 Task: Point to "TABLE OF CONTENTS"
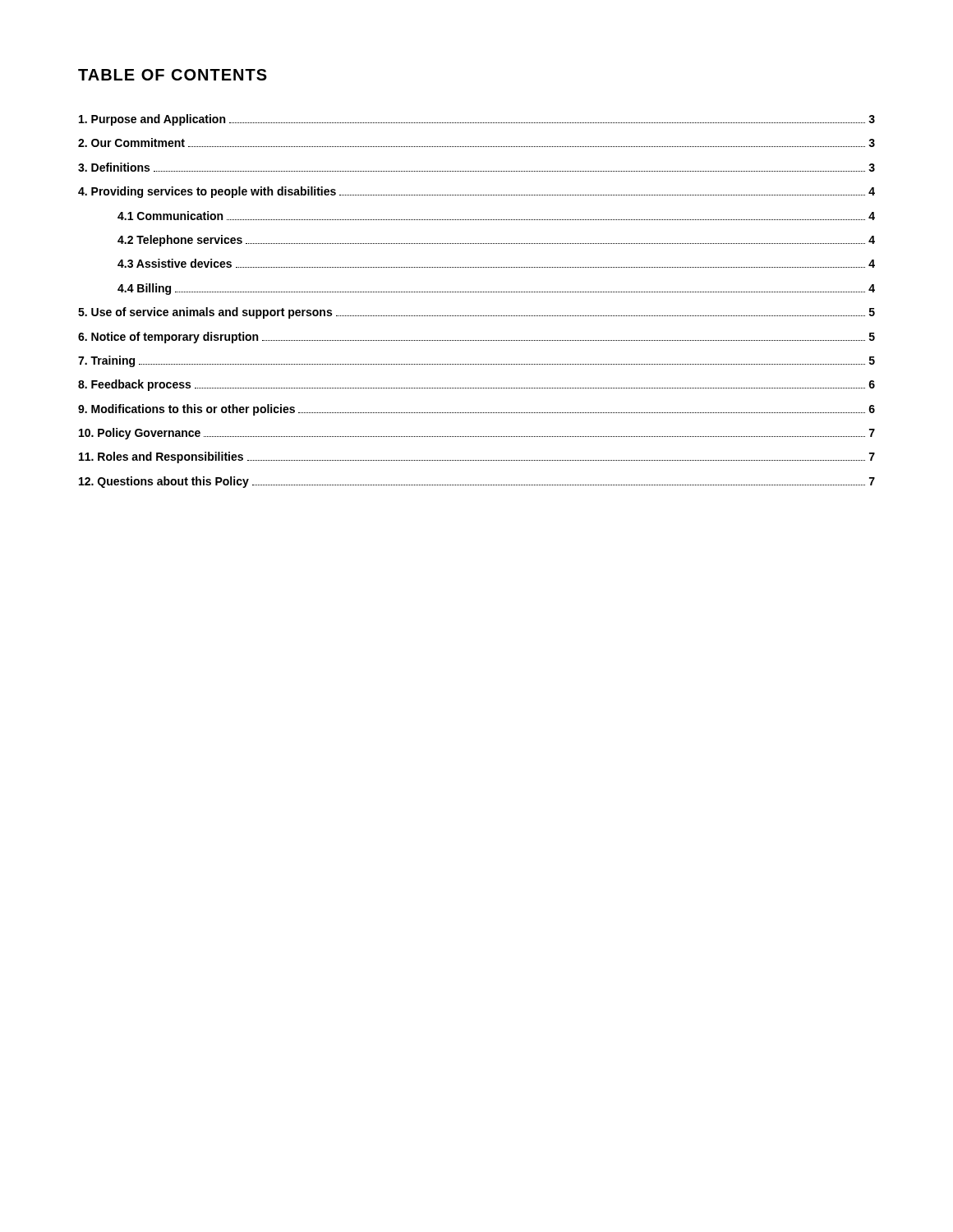click(173, 75)
